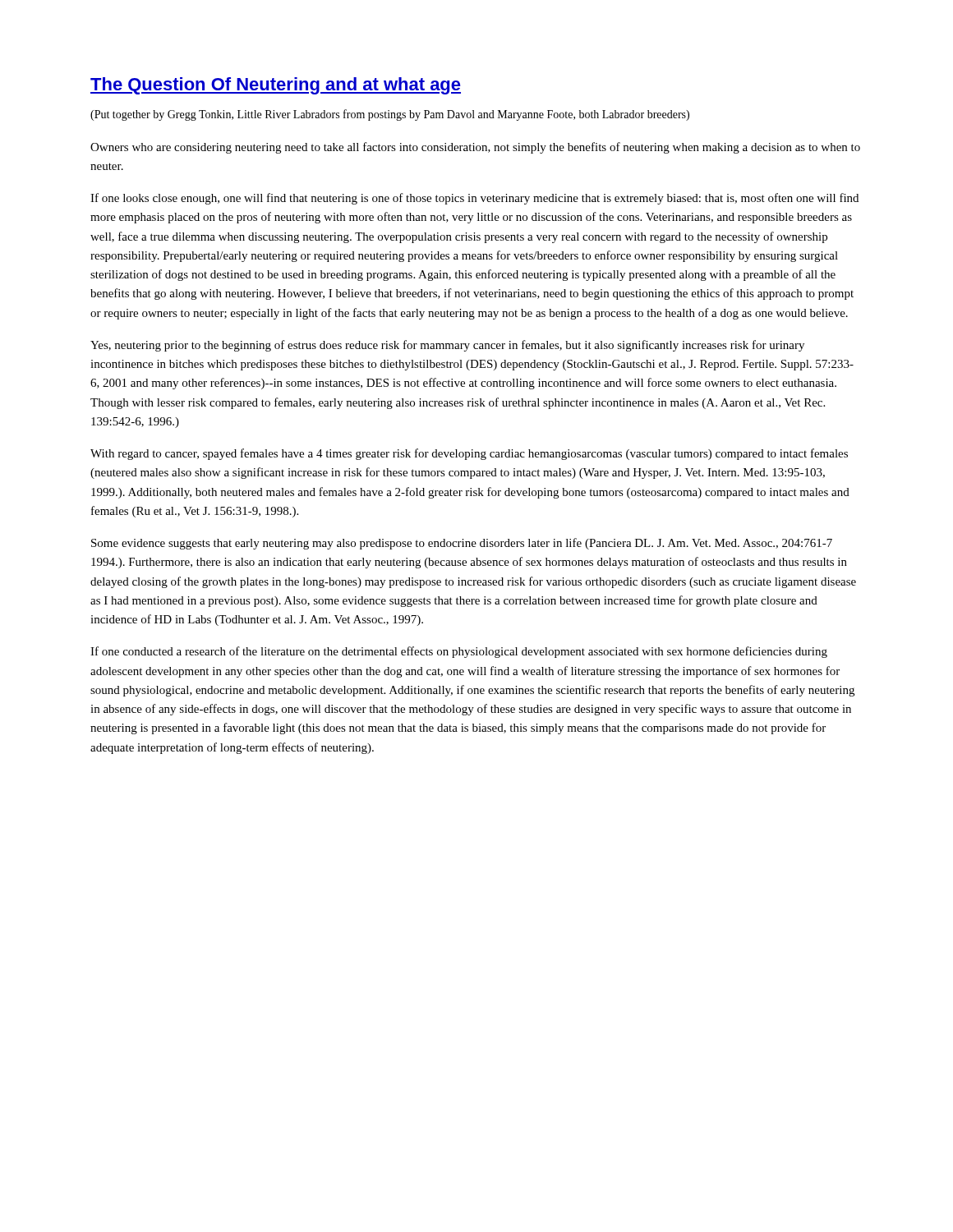Find the region starting "Some evidence suggests that"
The height and width of the screenshot is (1232, 953).
point(476,582)
